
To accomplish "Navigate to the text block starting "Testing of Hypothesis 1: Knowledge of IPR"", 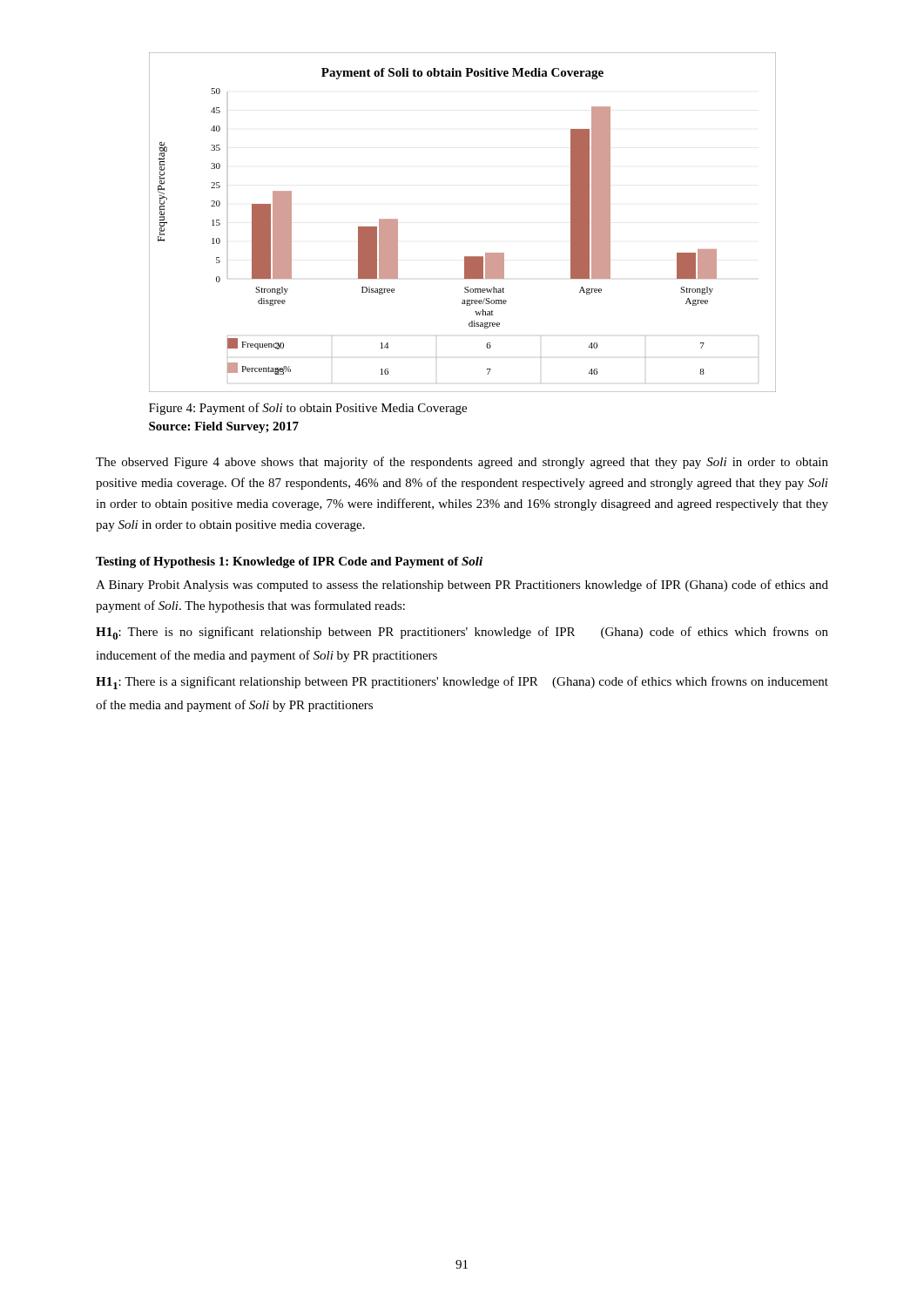I will [289, 561].
